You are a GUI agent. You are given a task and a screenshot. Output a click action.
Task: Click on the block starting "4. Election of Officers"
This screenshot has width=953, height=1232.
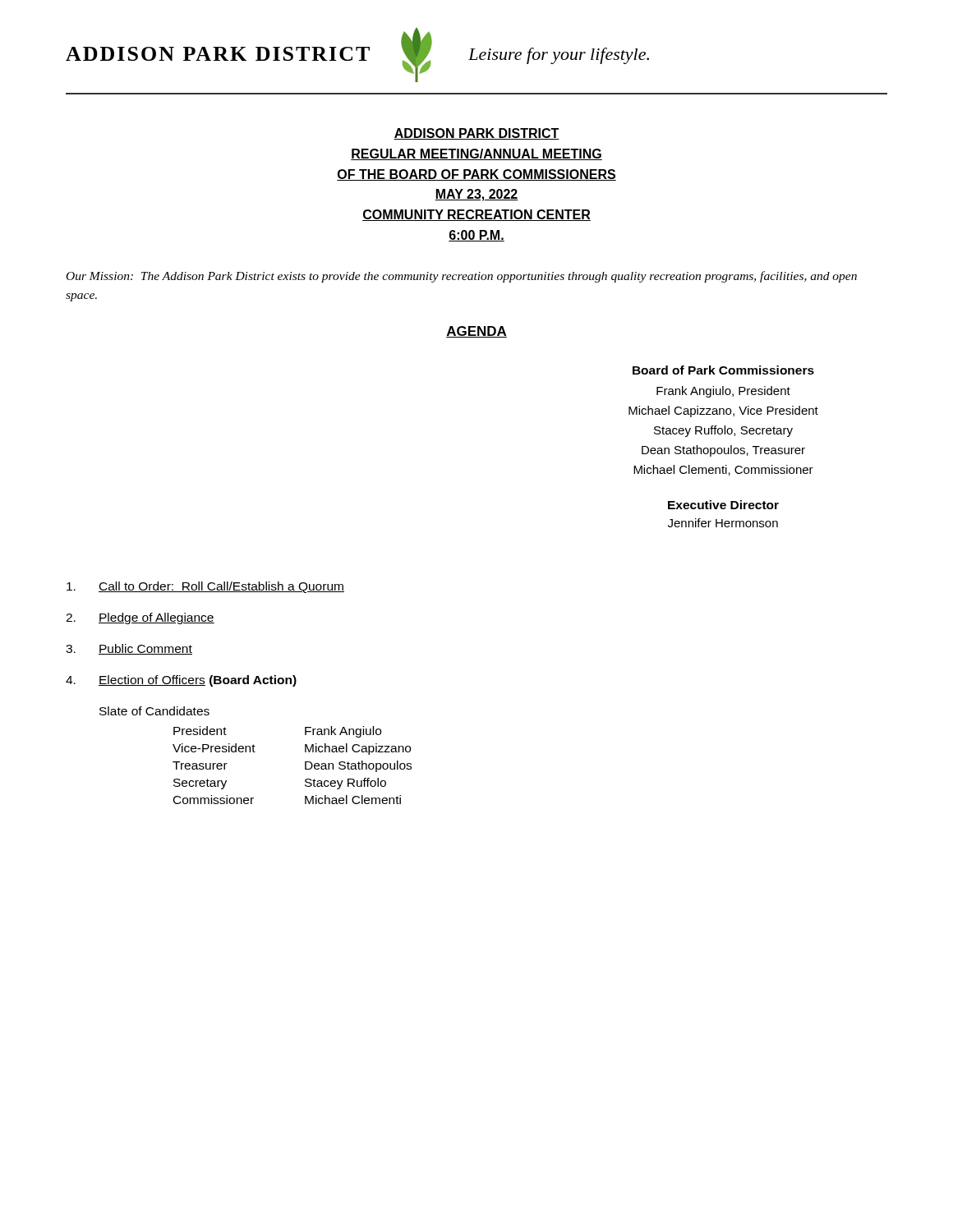[181, 680]
